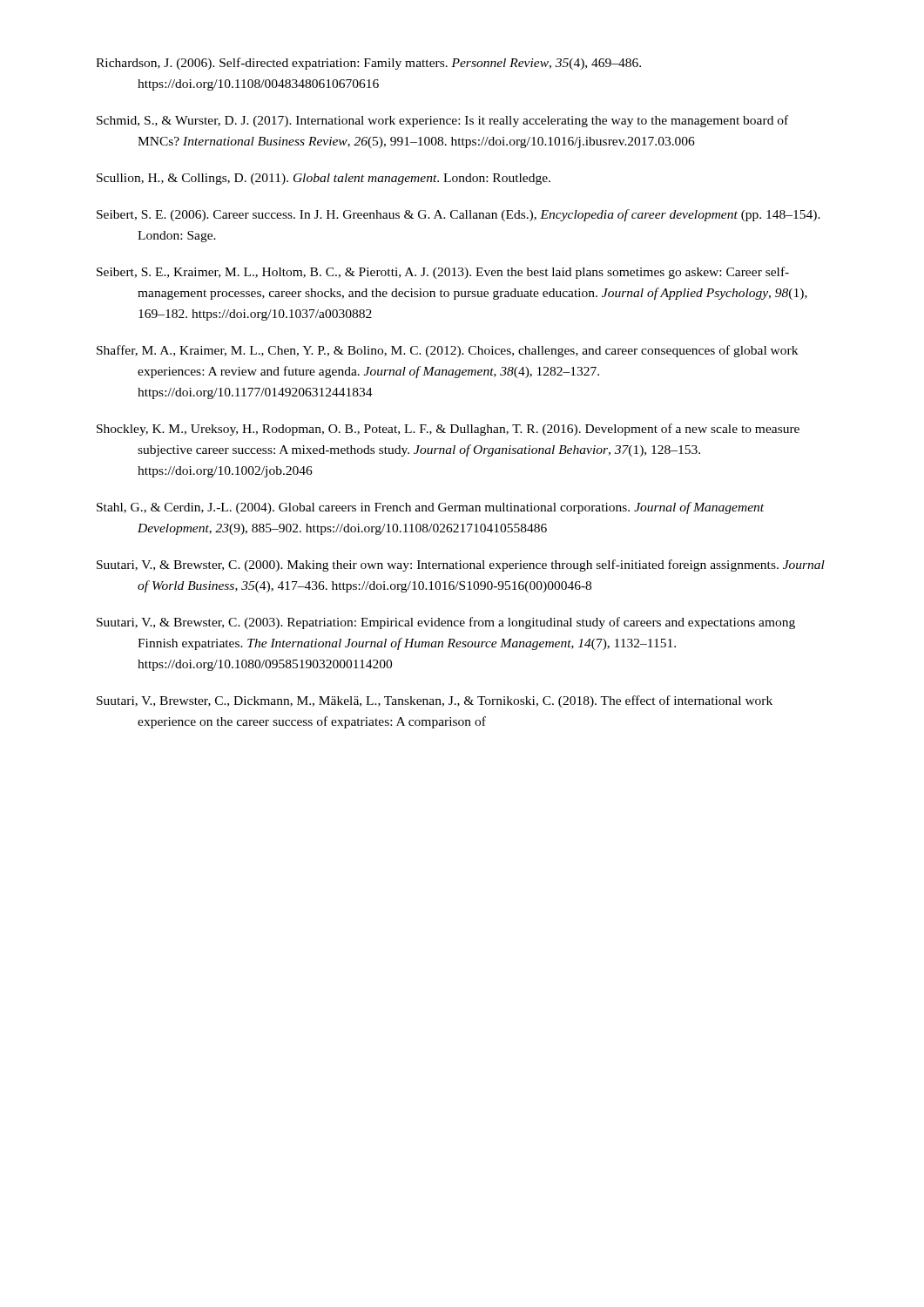
Task: Find the passage starting "Suutari, V., & Brewster, C. (2000). Making"
Action: [x=460, y=575]
